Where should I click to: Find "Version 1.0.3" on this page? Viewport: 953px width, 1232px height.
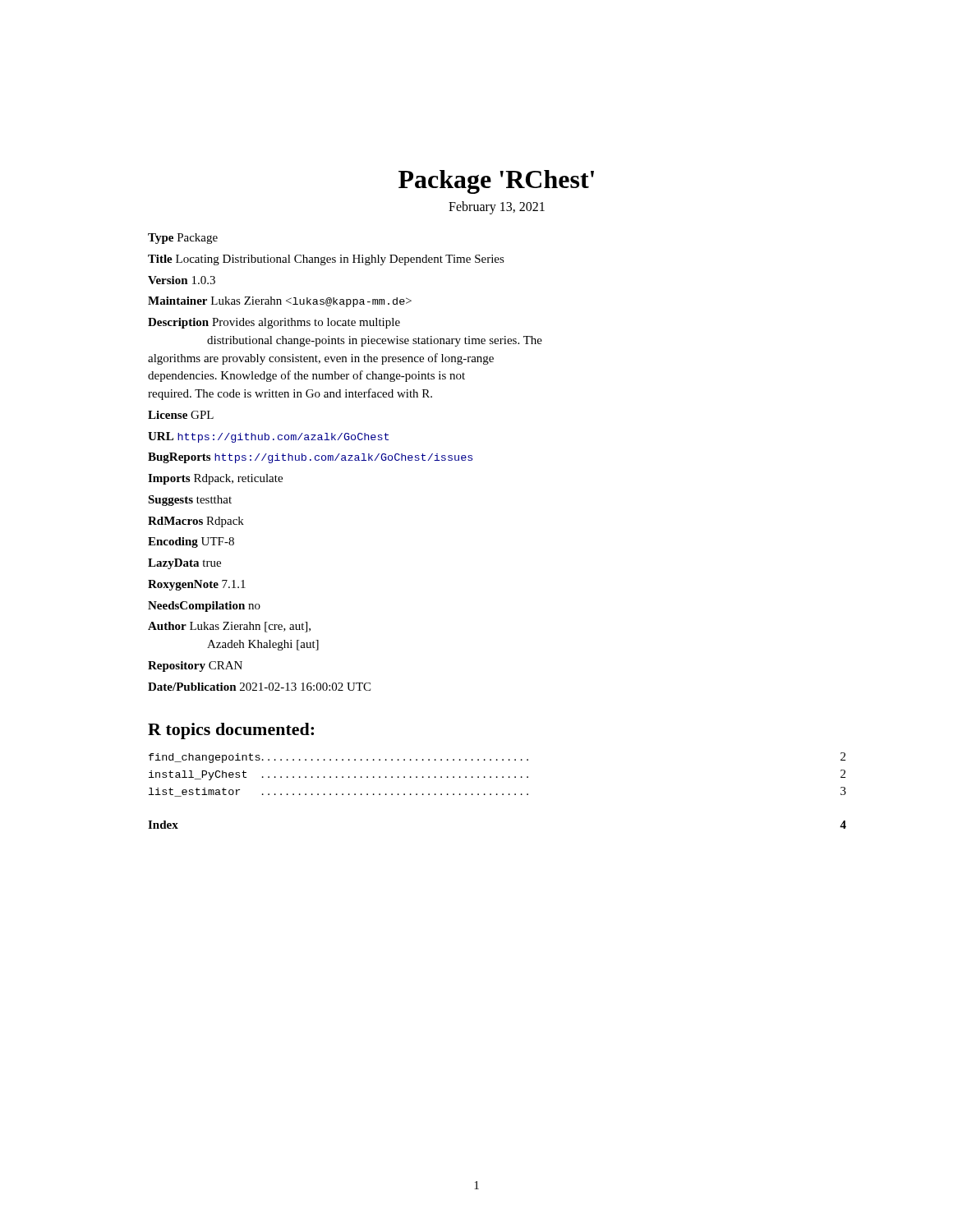tap(182, 280)
